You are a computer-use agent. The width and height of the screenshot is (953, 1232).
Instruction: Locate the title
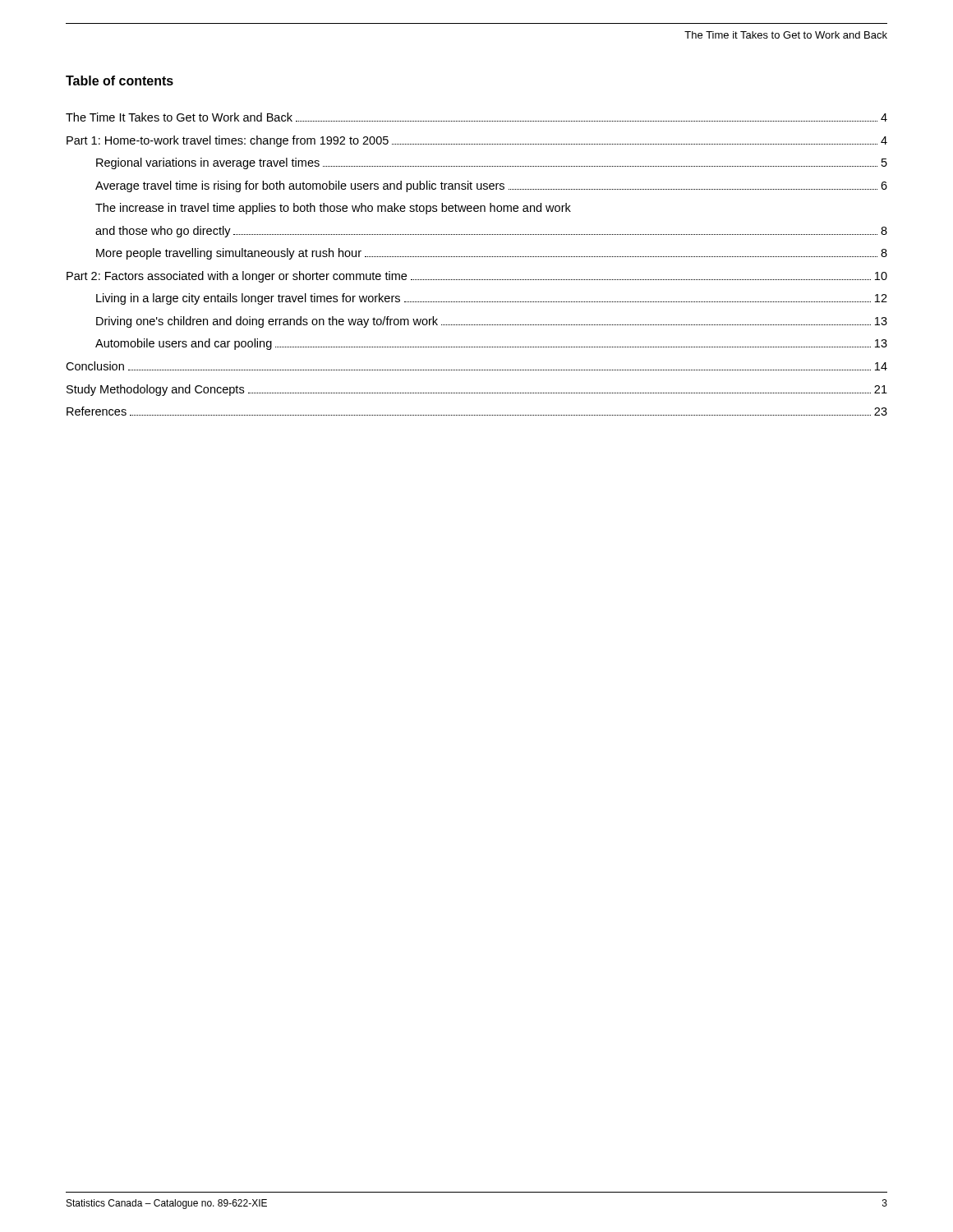(120, 81)
